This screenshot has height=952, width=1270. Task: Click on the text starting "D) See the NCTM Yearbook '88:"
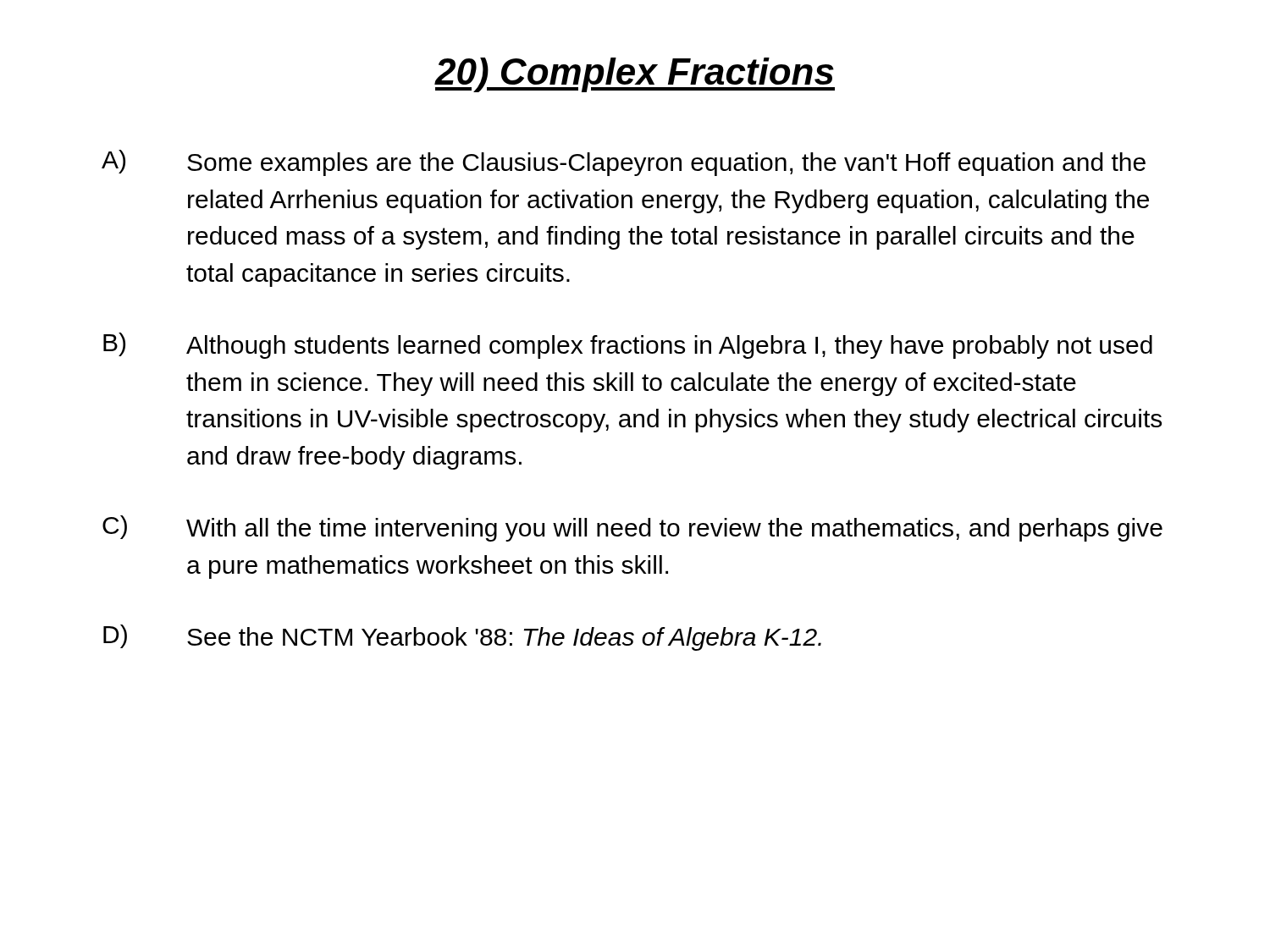coord(463,637)
